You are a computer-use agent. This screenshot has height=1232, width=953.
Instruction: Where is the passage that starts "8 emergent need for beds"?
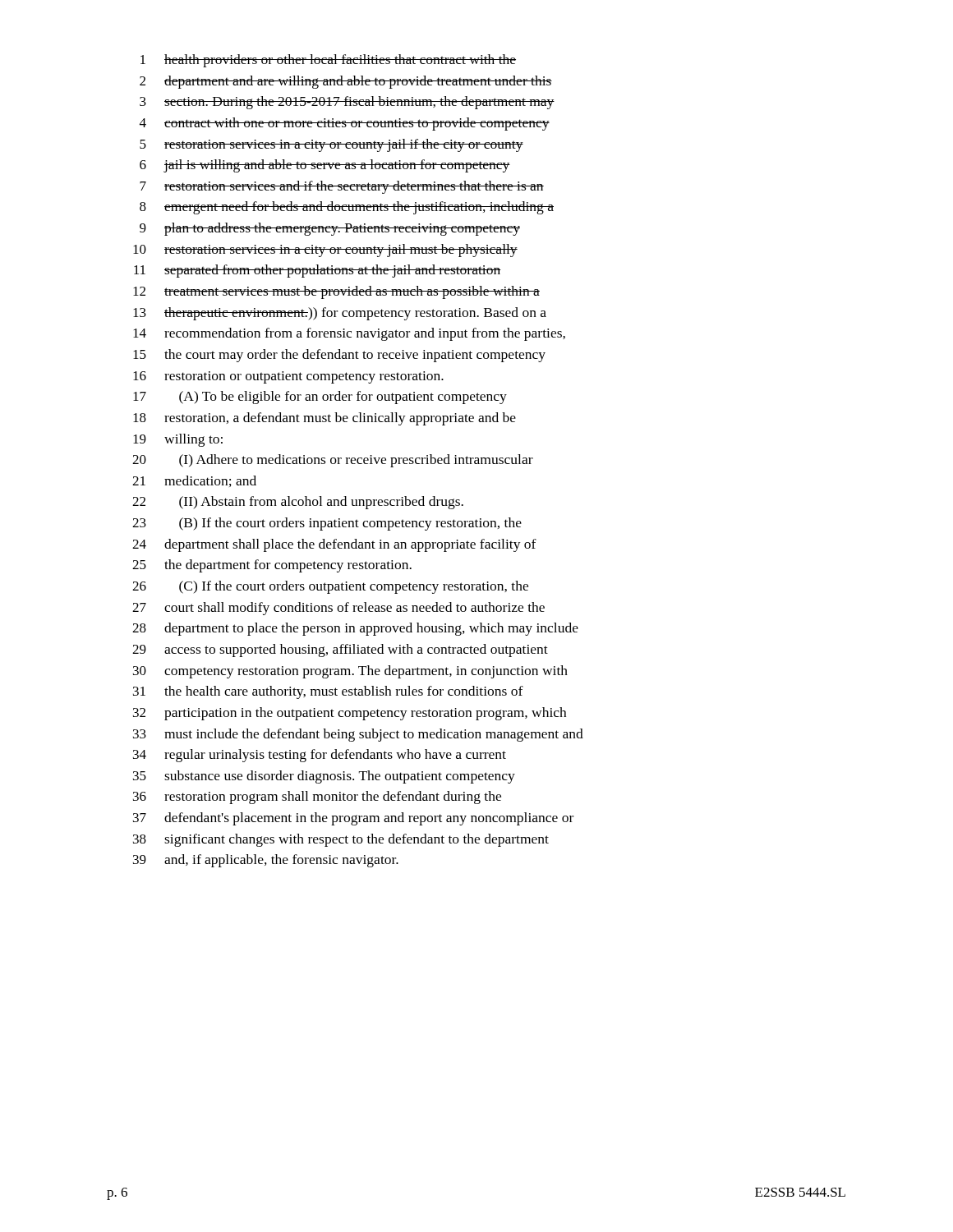476,207
